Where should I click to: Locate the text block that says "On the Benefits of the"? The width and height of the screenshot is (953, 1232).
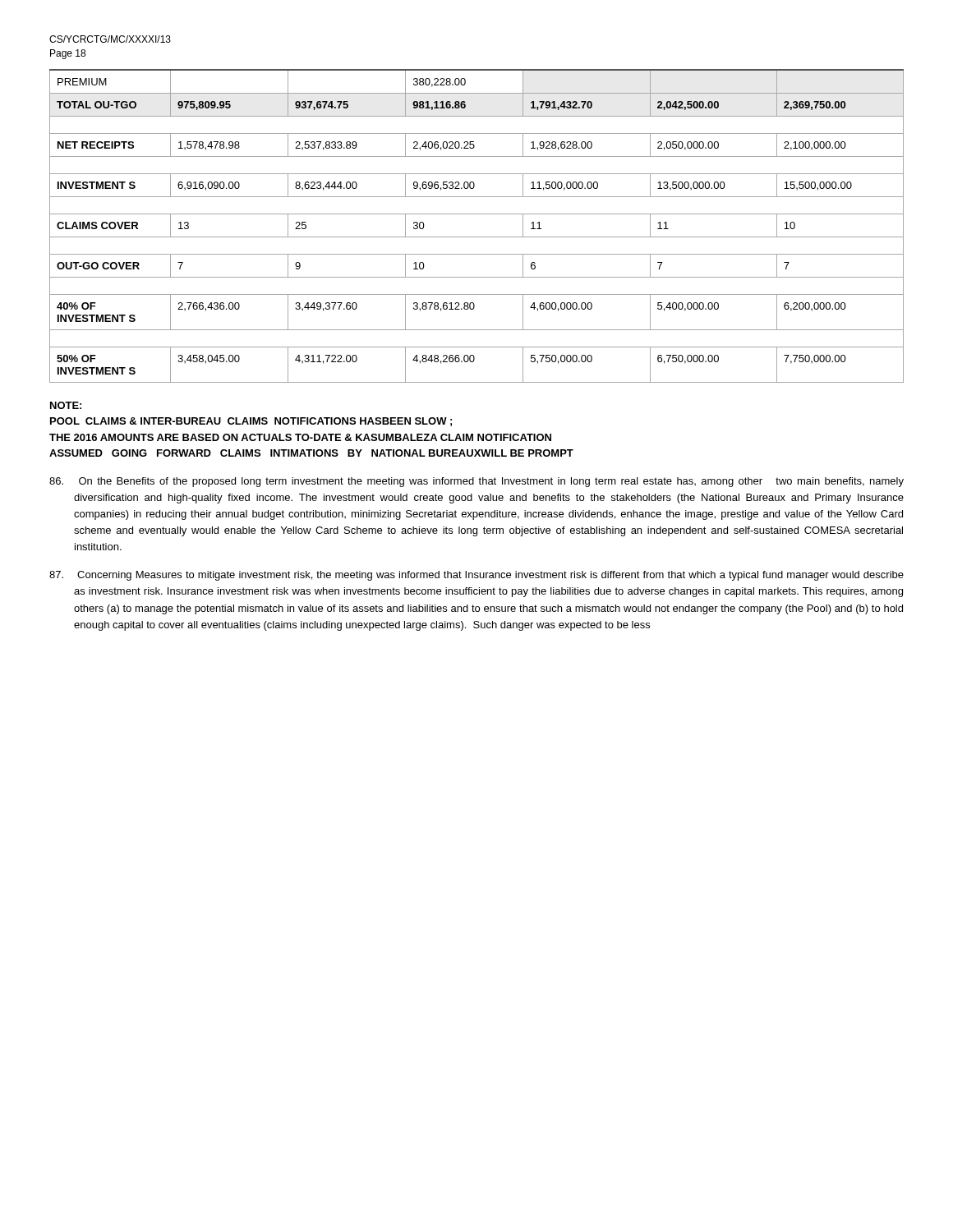476,513
